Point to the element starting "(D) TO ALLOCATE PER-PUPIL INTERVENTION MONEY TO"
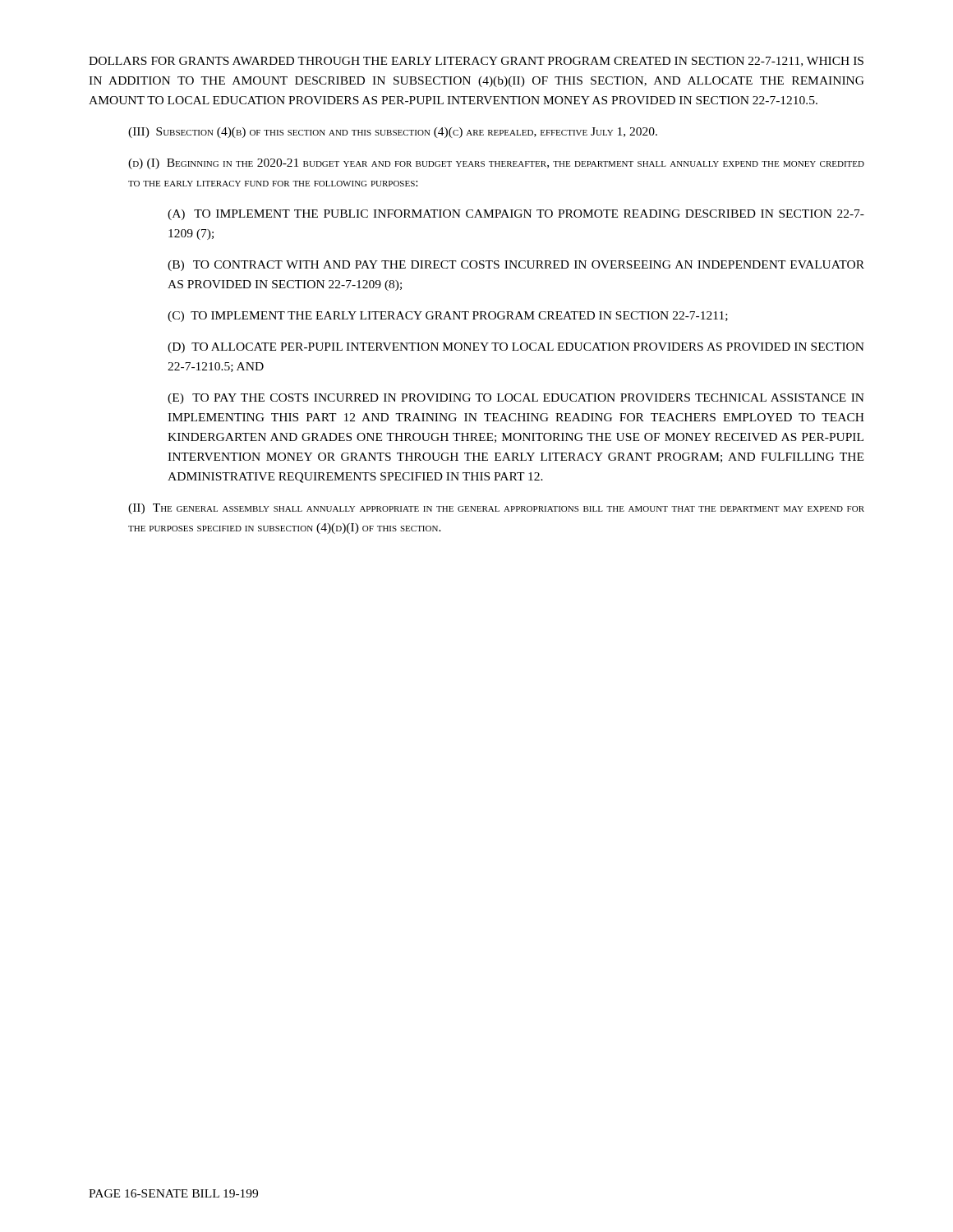Screen dimensions: 1232x953 tap(516, 357)
